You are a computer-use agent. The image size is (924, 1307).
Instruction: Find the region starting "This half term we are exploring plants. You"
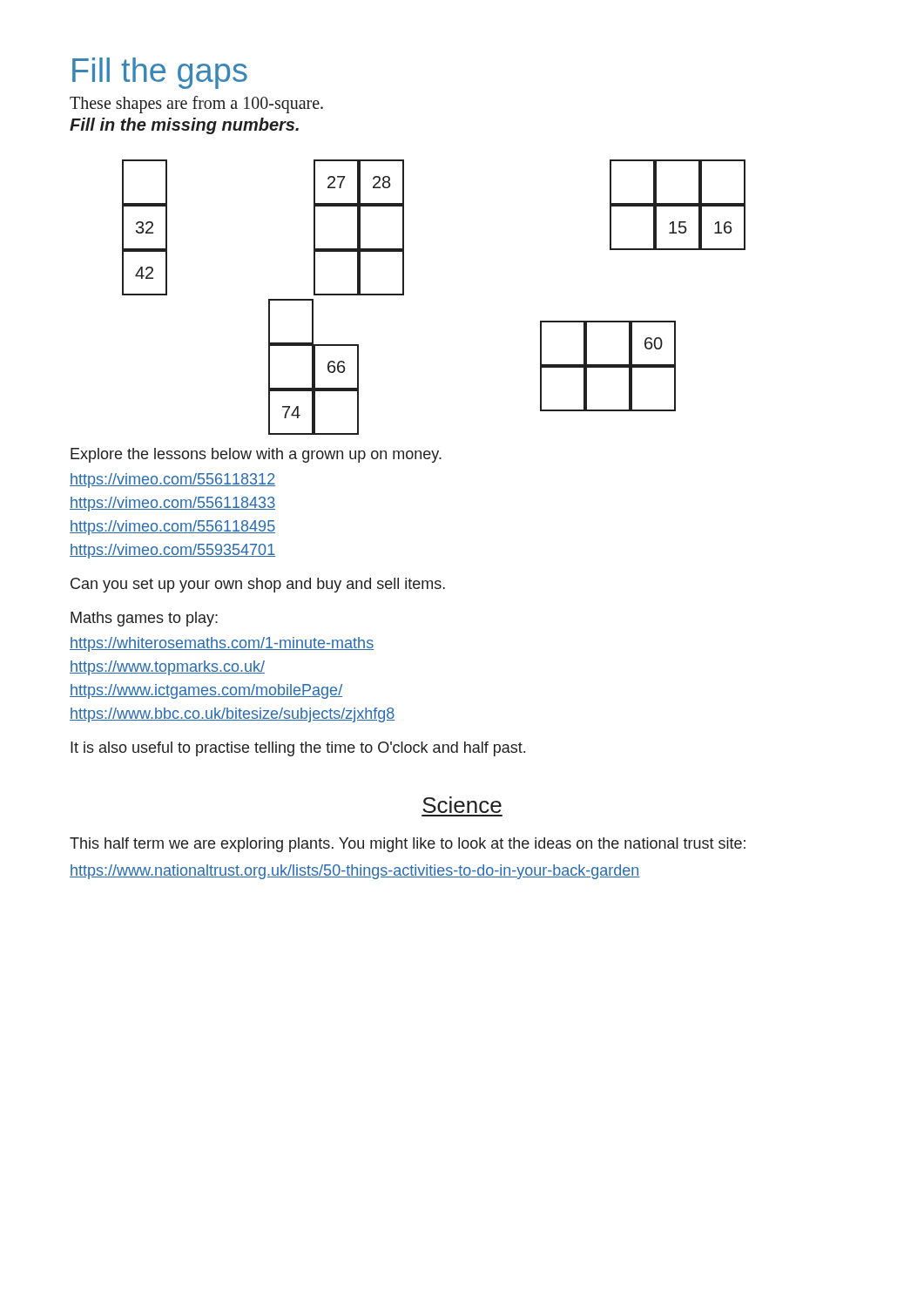coord(462,844)
